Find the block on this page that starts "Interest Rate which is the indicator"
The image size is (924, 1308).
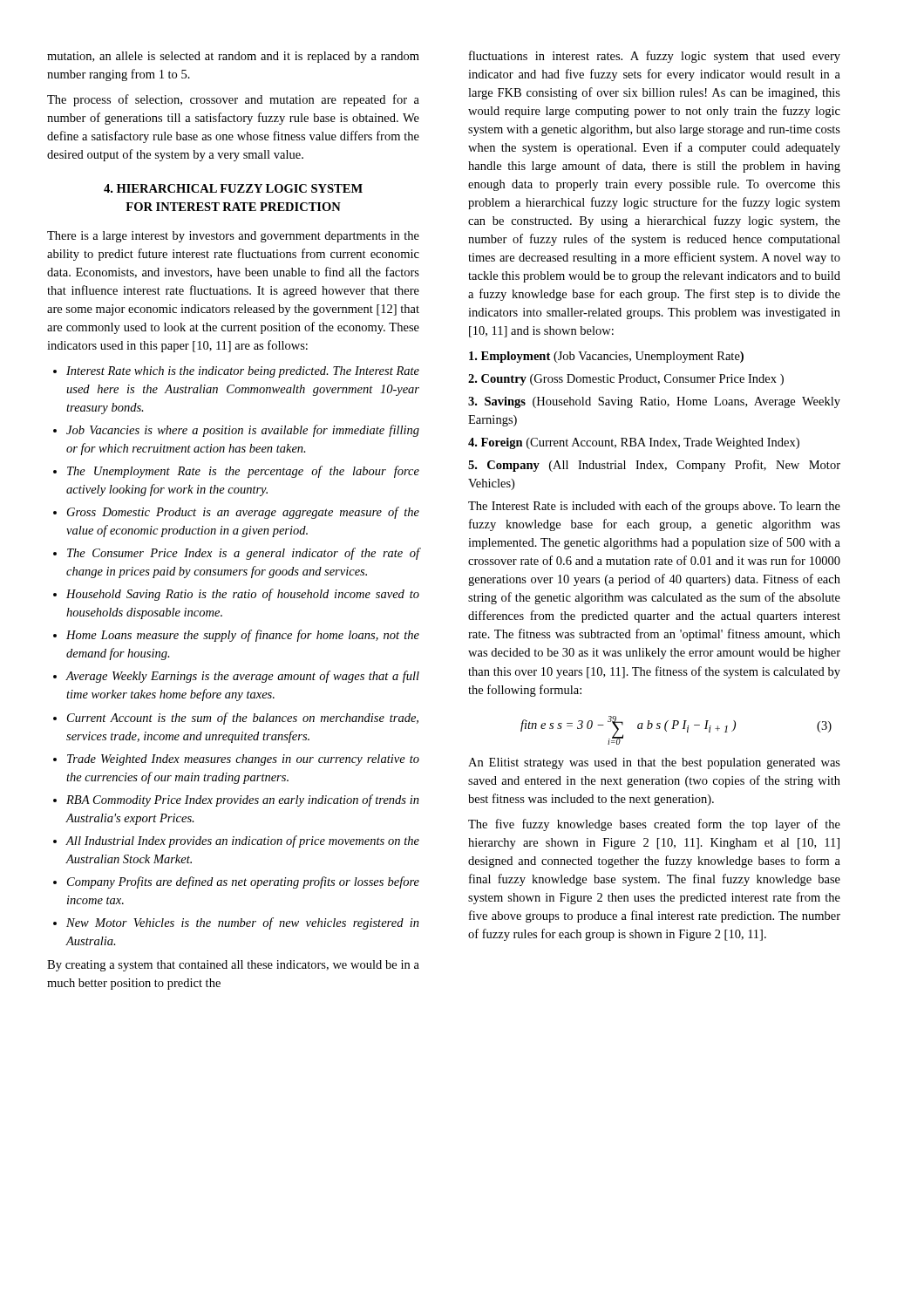(243, 389)
